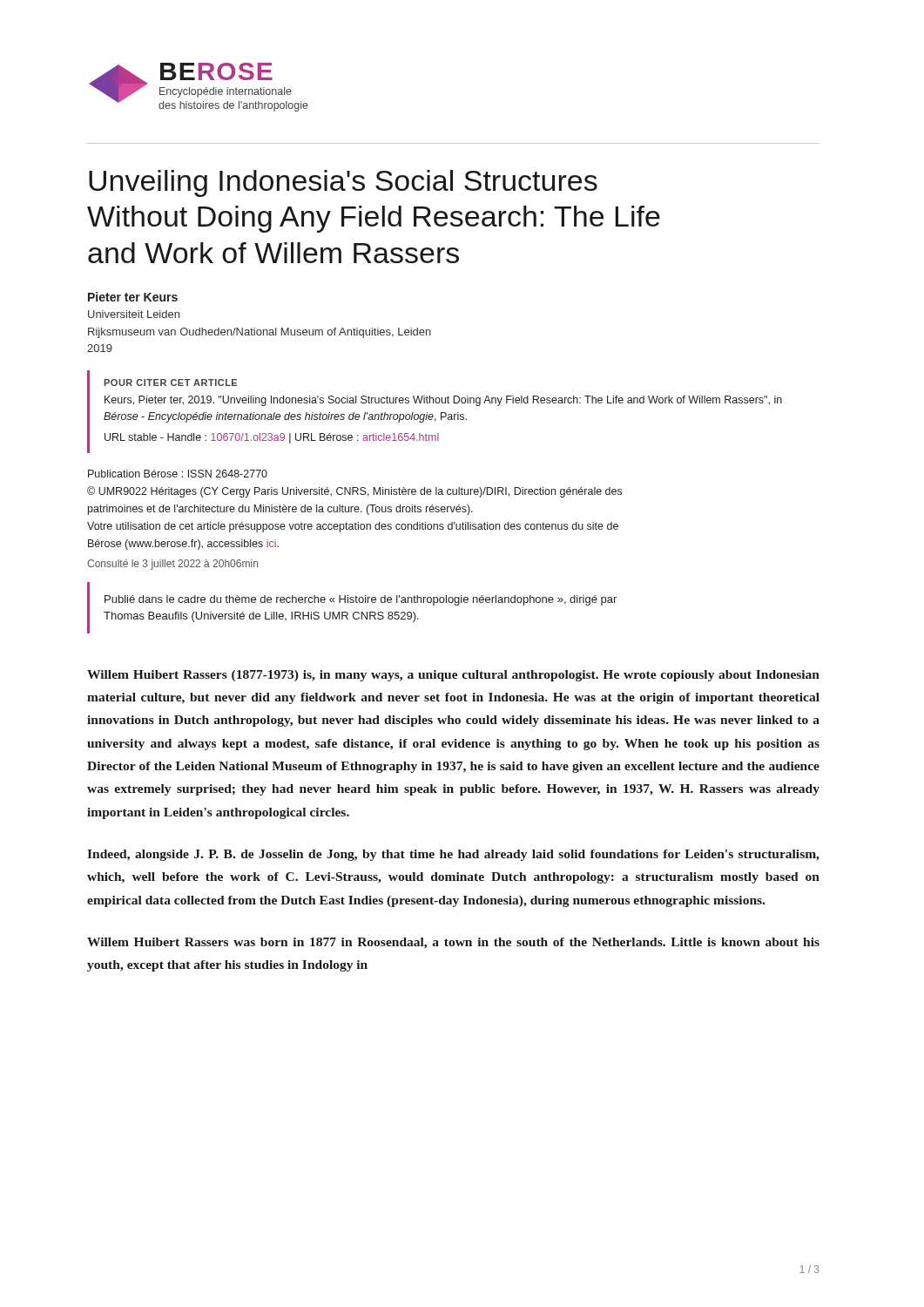Image resolution: width=924 pixels, height=1307 pixels.
Task: Locate the block of text that opens with "Indeed, alongside J. P. B."
Action: click(x=453, y=876)
